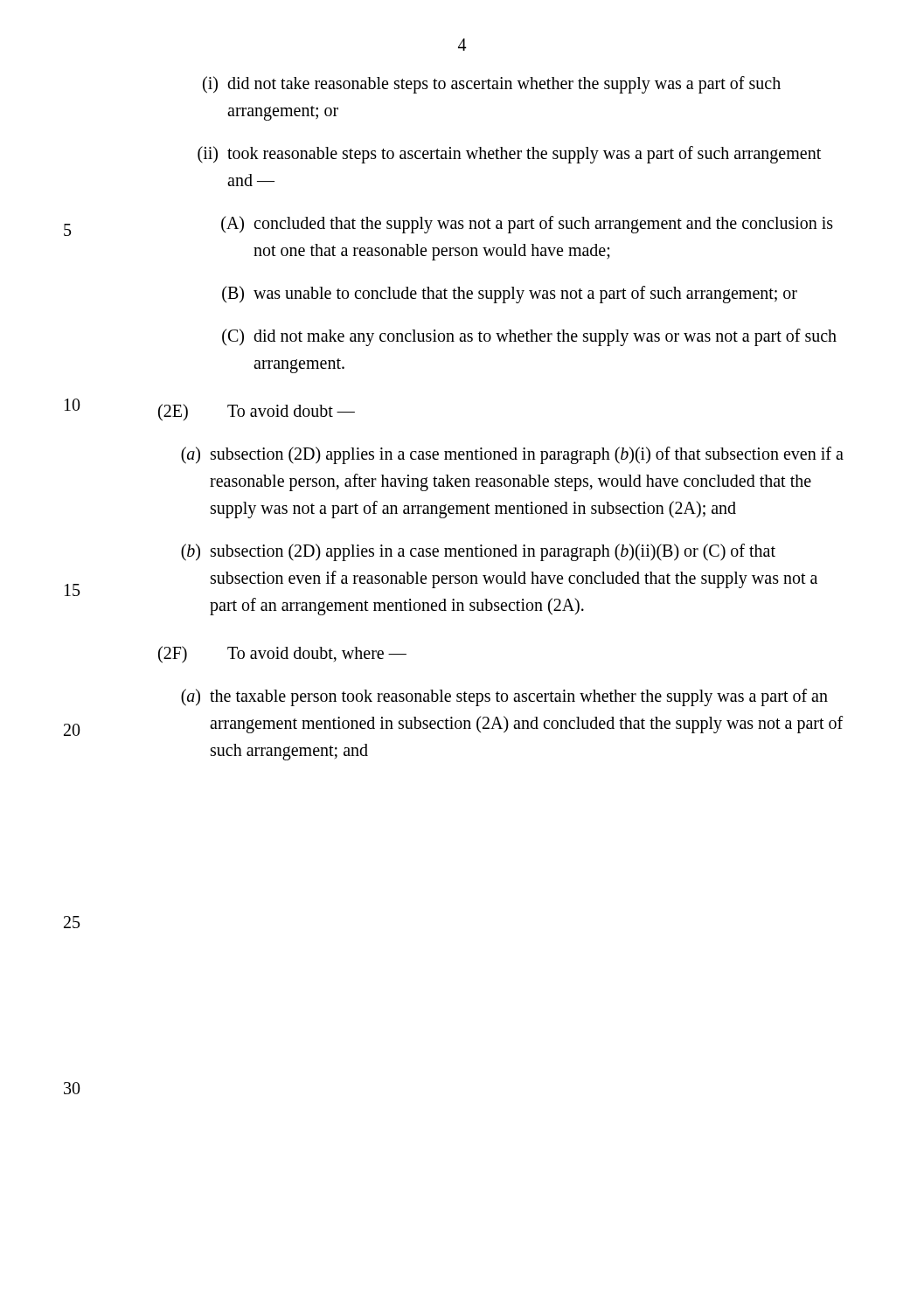The height and width of the screenshot is (1311, 924).
Task: Where is the passage that starts "(C) did not make any"?
Action: pos(519,350)
